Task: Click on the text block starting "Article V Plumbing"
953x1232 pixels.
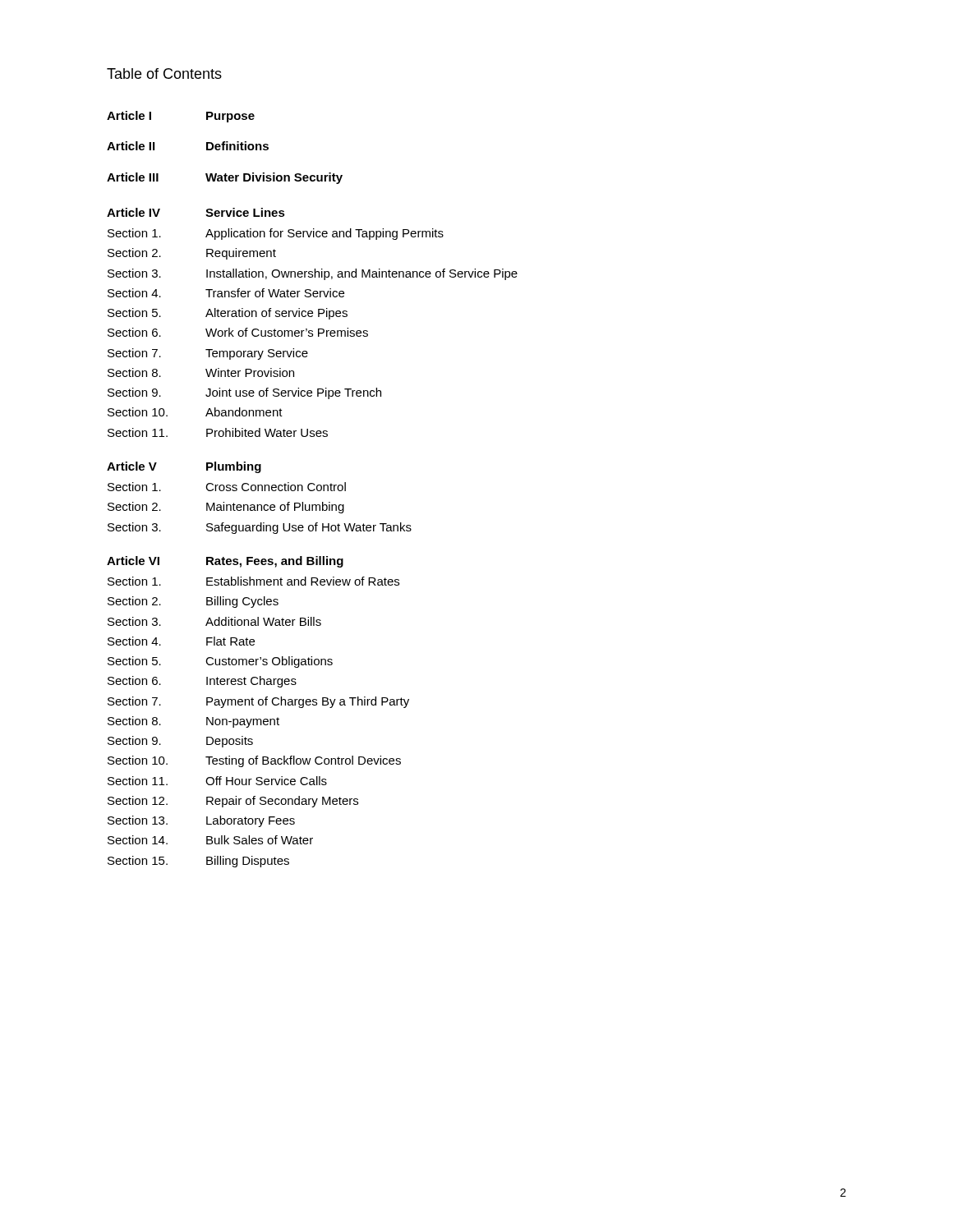Action: tap(130, 467)
